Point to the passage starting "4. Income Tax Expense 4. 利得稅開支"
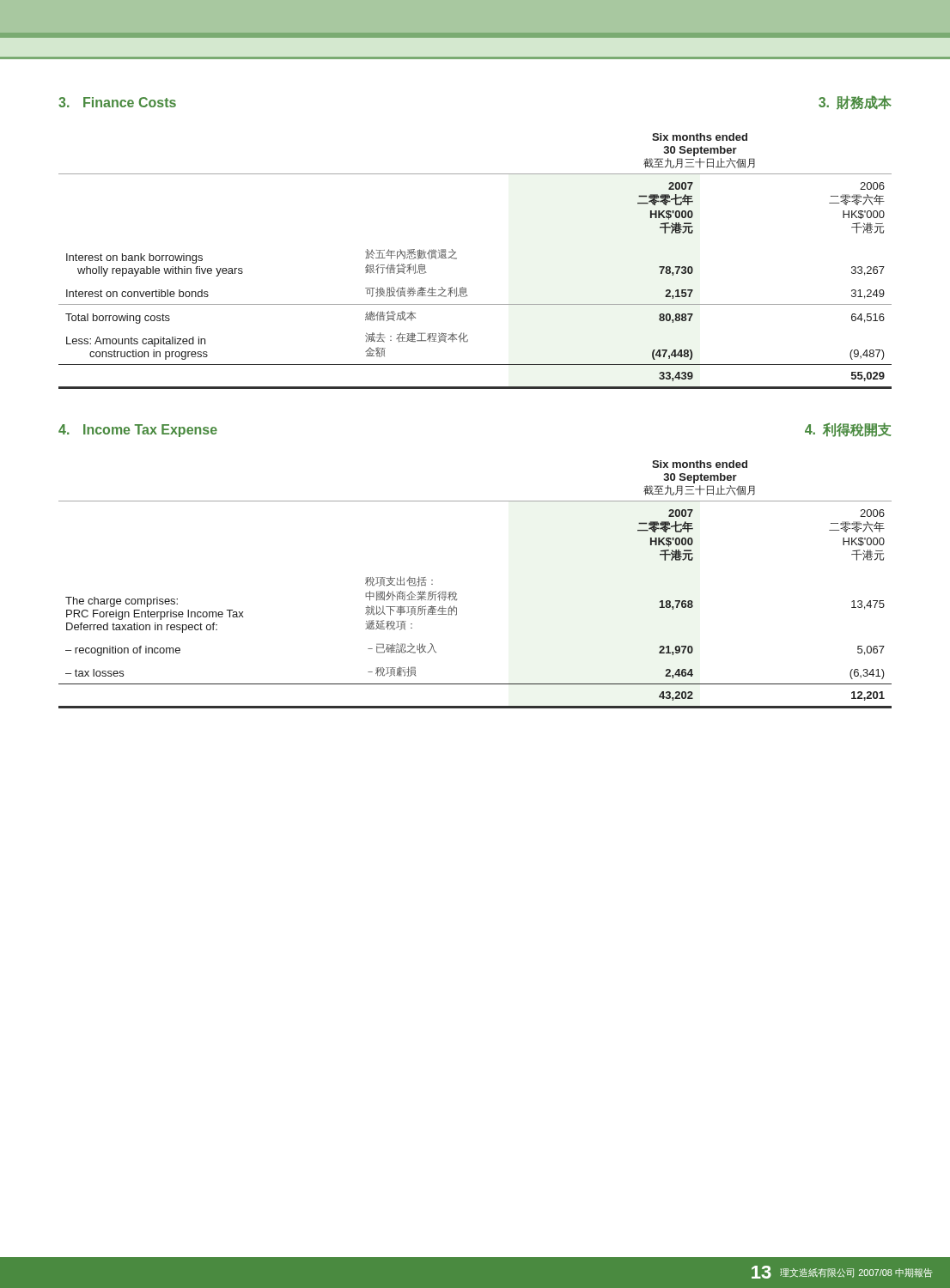This screenshot has width=950, height=1288. (x=146, y=430)
